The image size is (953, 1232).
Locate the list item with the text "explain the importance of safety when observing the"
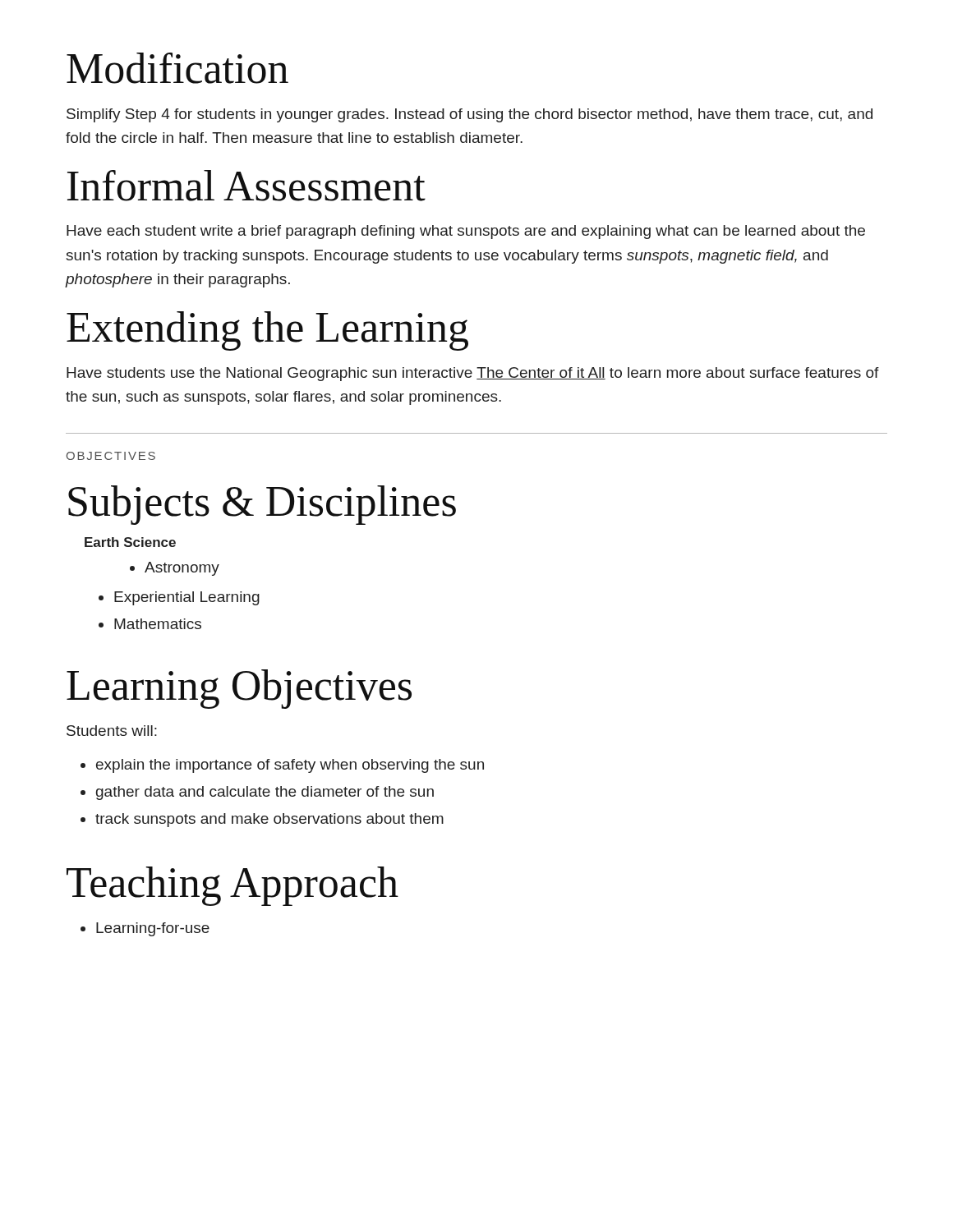(290, 764)
